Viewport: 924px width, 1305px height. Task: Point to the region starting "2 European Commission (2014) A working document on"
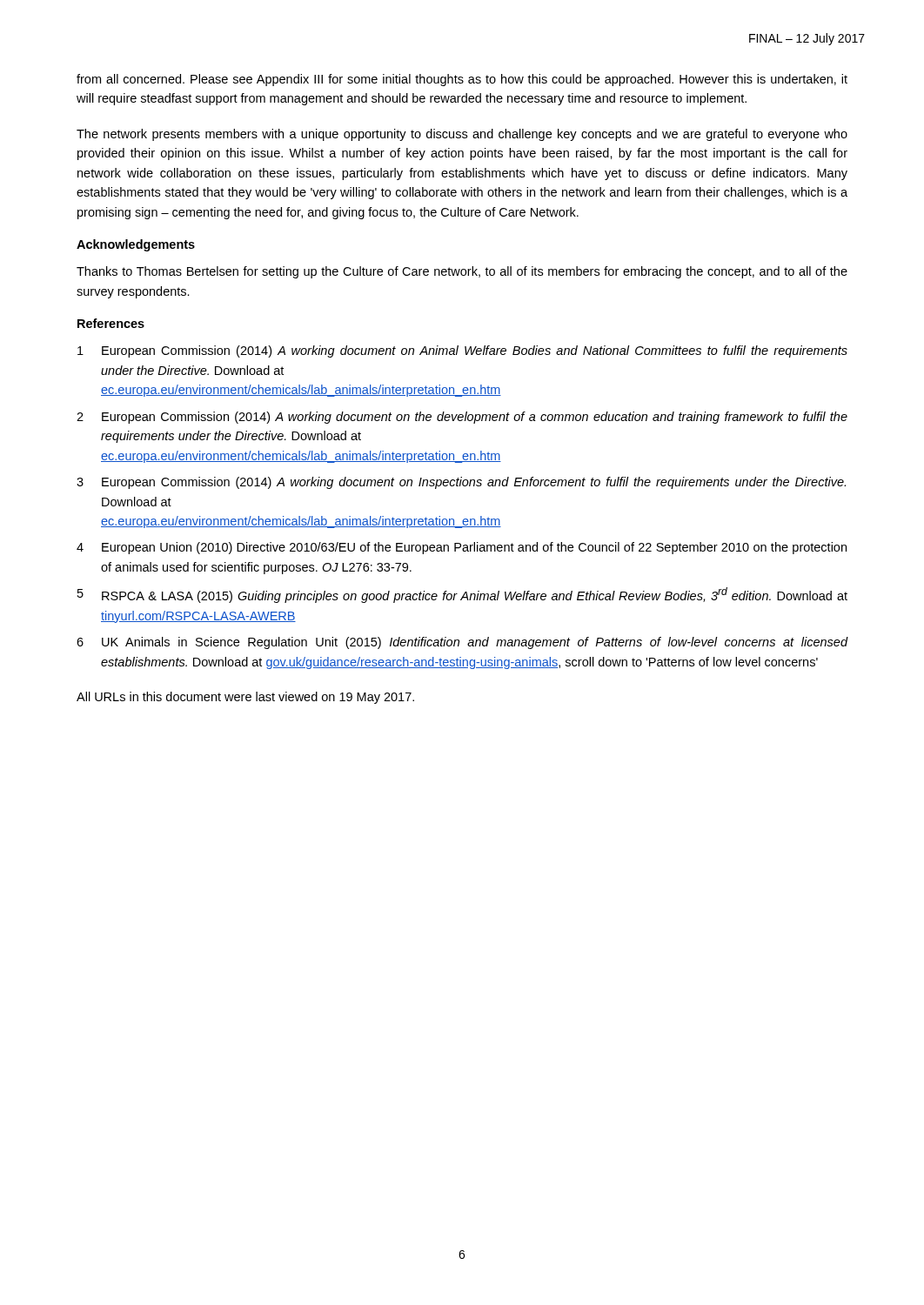tap(462, 418)
